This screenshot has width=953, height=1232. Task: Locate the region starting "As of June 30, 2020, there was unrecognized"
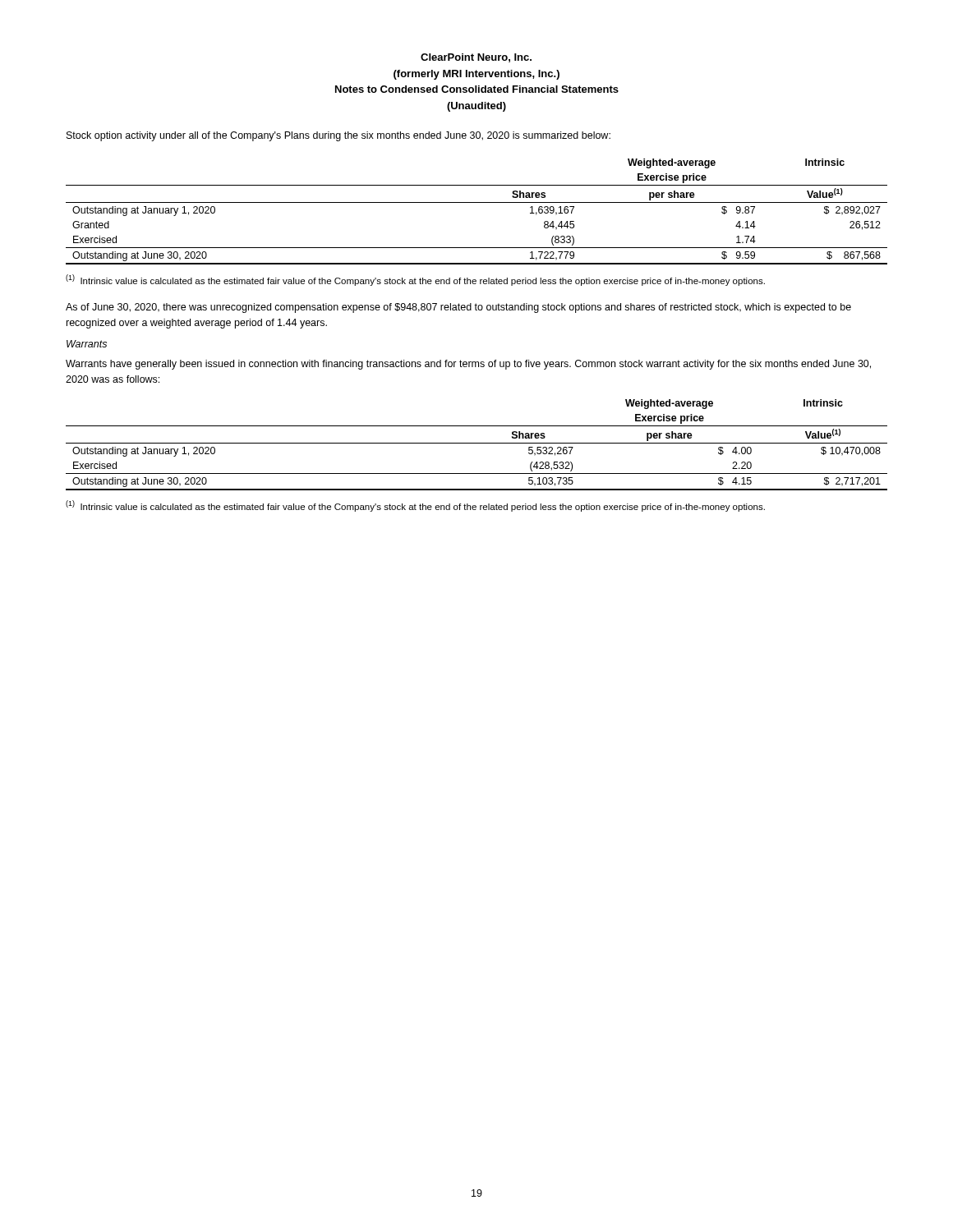pos(458,315)
